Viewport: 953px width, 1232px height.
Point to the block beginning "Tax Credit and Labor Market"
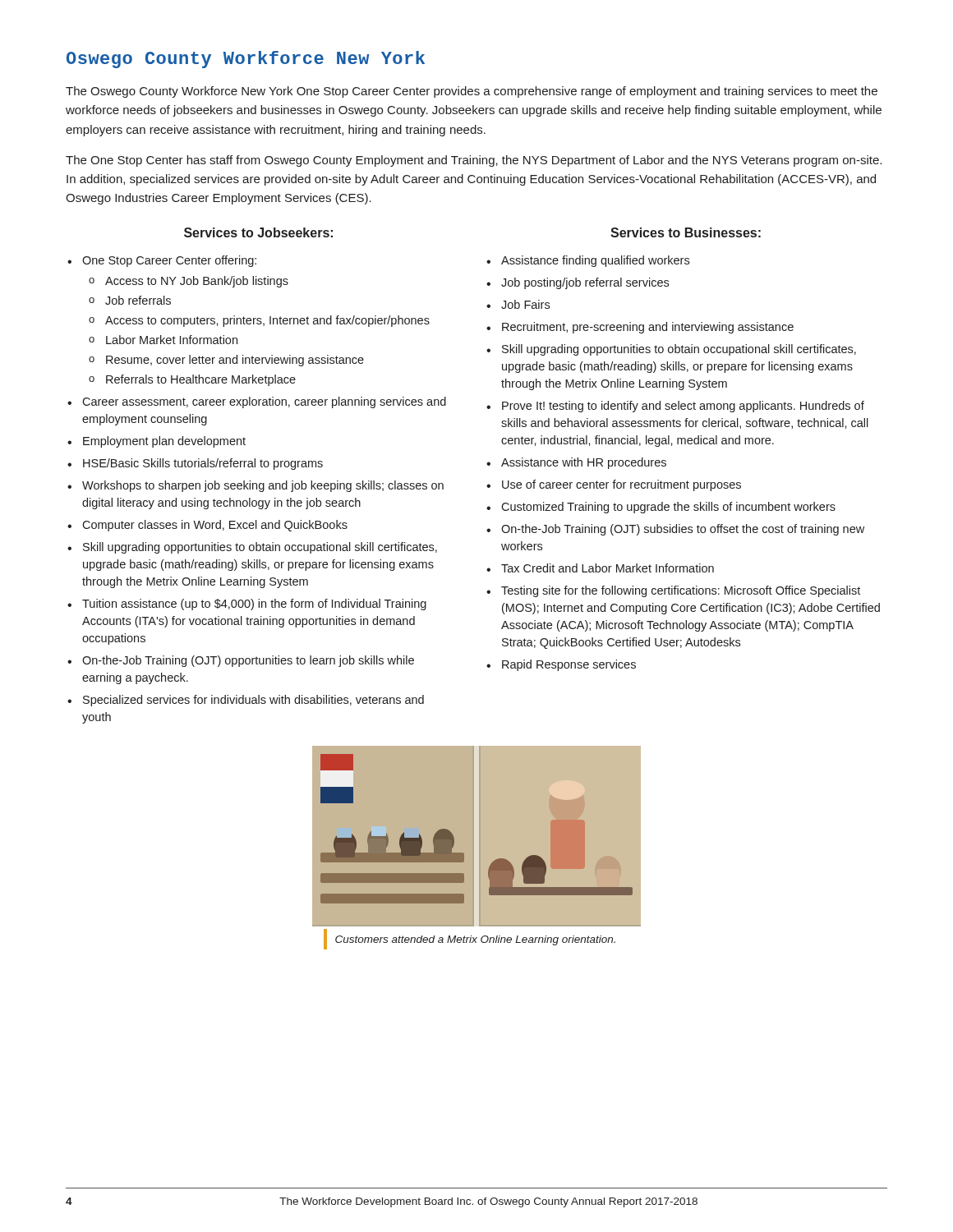(x=608, y=568)
